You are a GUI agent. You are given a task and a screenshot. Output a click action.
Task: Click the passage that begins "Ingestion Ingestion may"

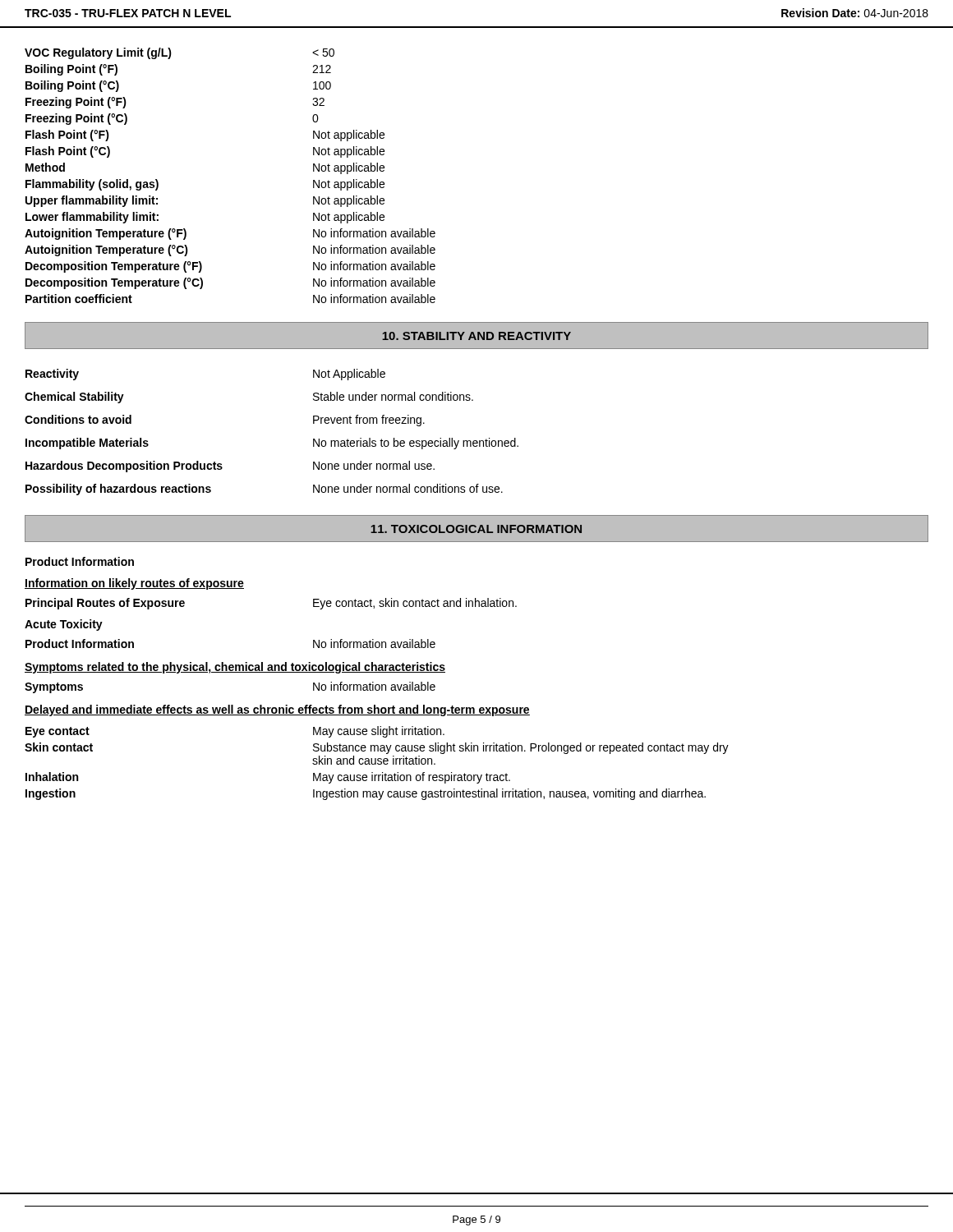pos(476,793)
